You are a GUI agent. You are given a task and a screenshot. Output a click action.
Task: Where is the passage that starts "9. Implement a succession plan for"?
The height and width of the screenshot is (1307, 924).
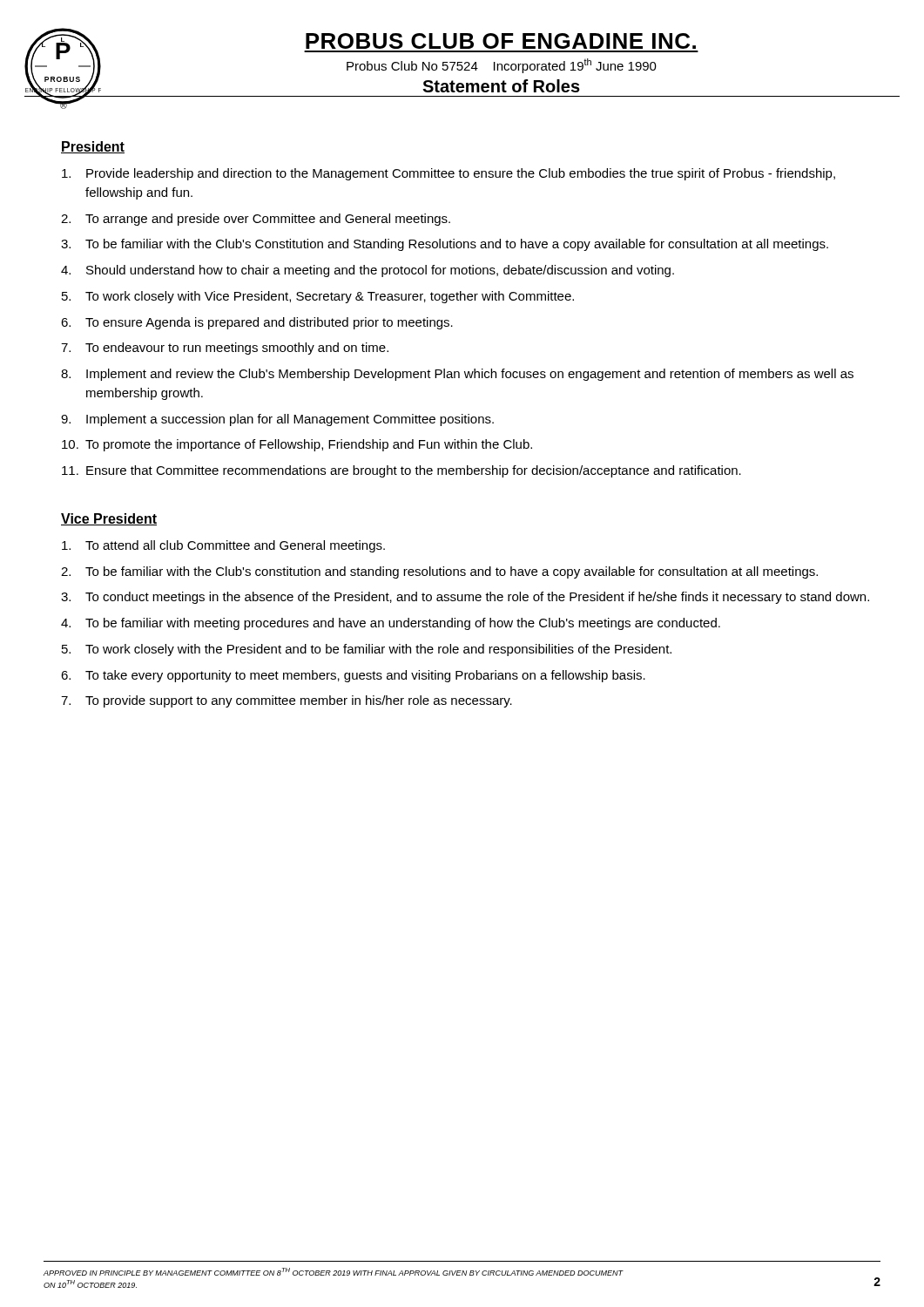coord(466,419)
